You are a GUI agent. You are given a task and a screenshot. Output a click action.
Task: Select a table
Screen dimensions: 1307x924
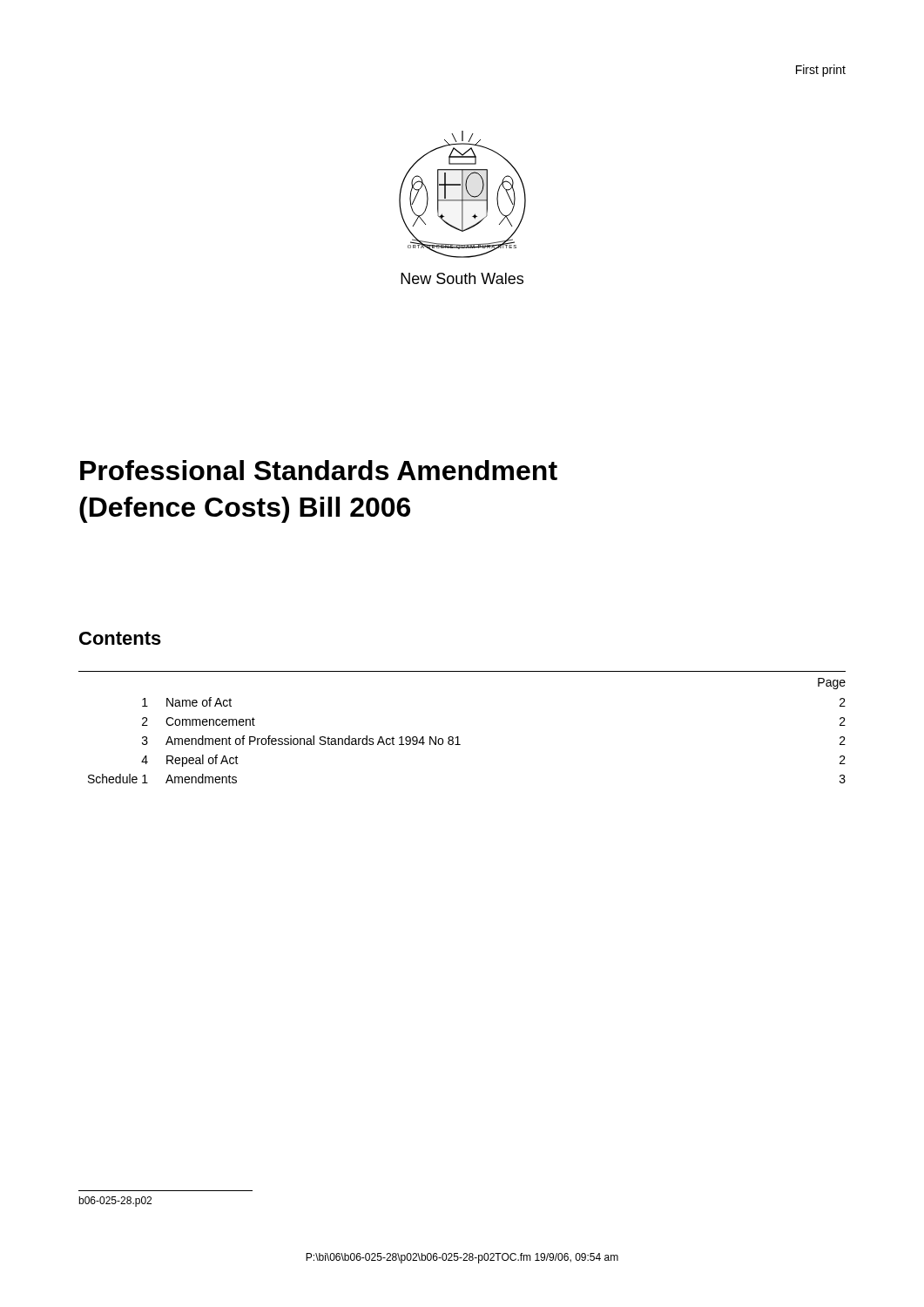click(462, 730)
